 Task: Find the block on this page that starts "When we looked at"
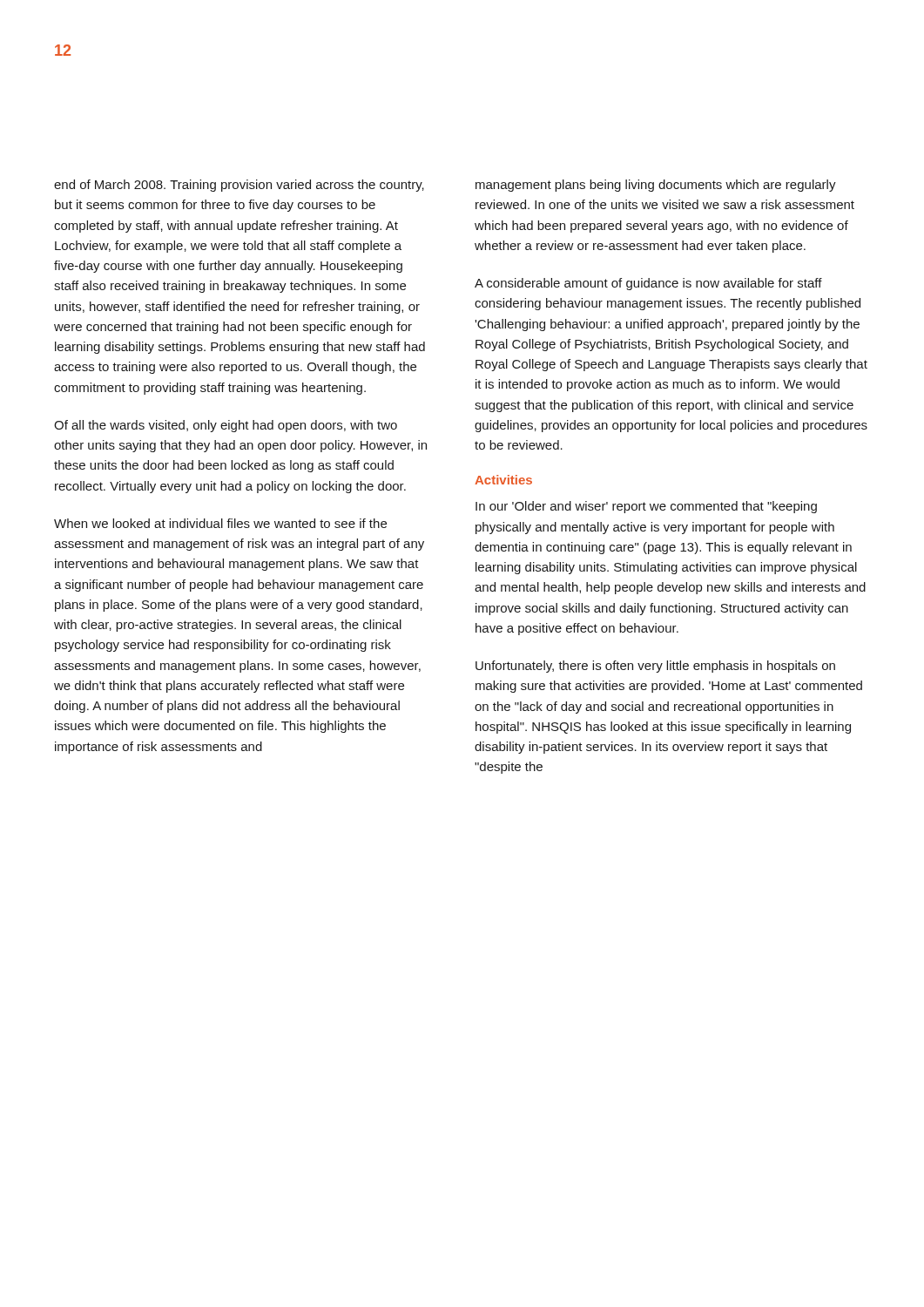click(x=239, y=634)
